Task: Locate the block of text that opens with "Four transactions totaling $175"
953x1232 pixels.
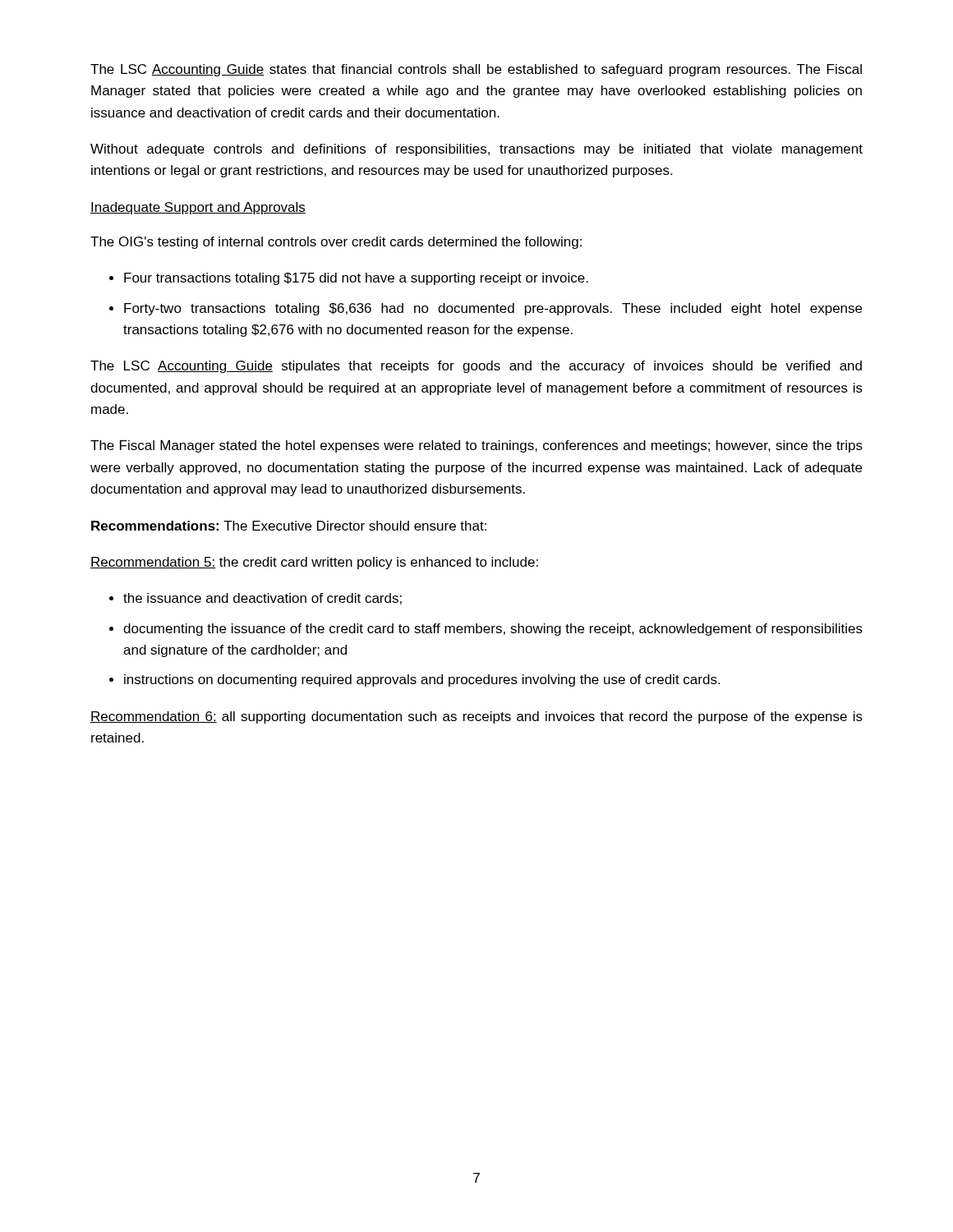Action: tap(356, 278)
